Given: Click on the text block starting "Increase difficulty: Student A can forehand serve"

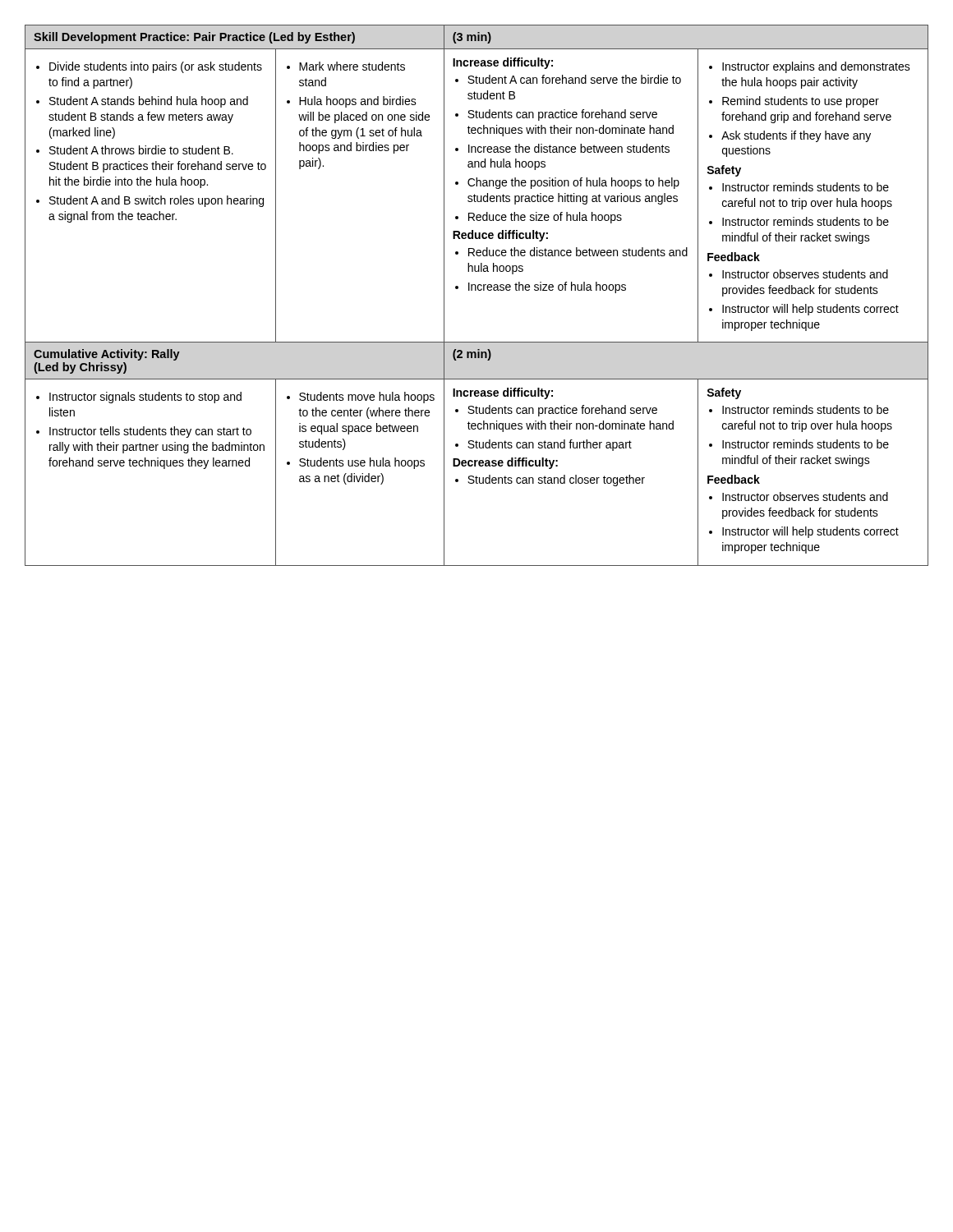Looking at the screenshot, I should 571,175.
